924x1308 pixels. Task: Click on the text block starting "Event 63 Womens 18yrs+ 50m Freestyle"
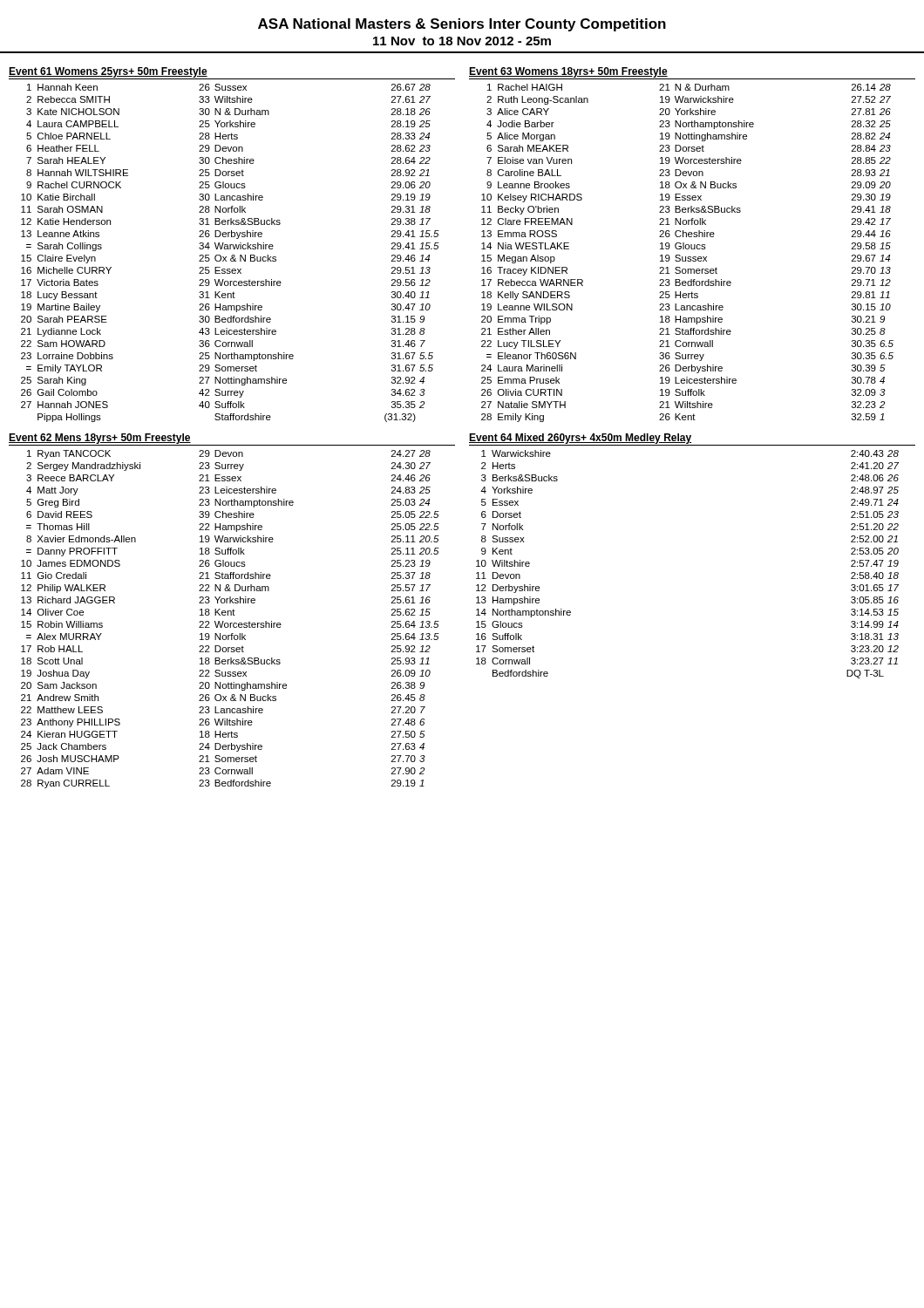click(568, 71)
